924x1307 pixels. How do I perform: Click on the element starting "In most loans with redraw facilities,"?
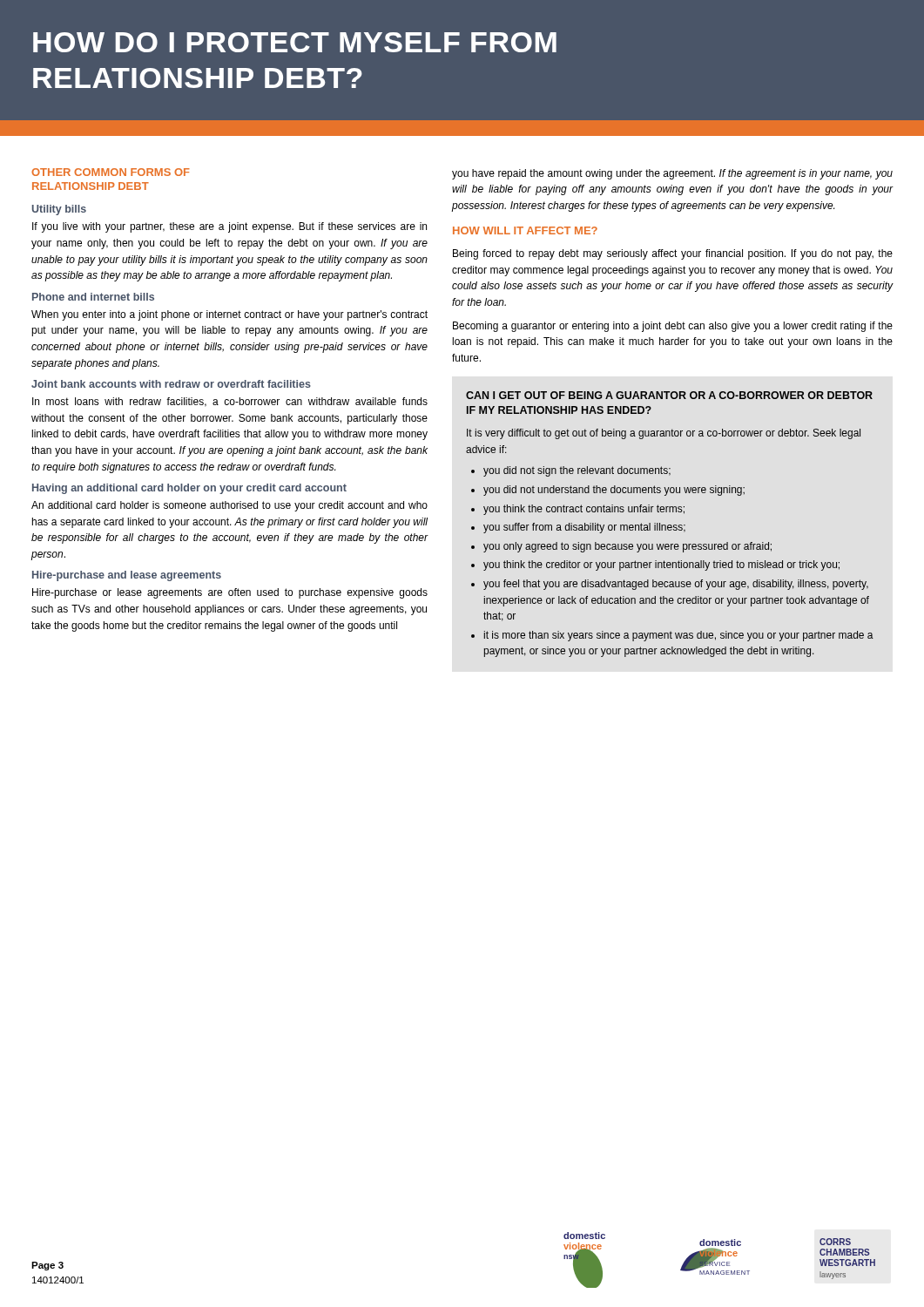[x=229, y=434]
